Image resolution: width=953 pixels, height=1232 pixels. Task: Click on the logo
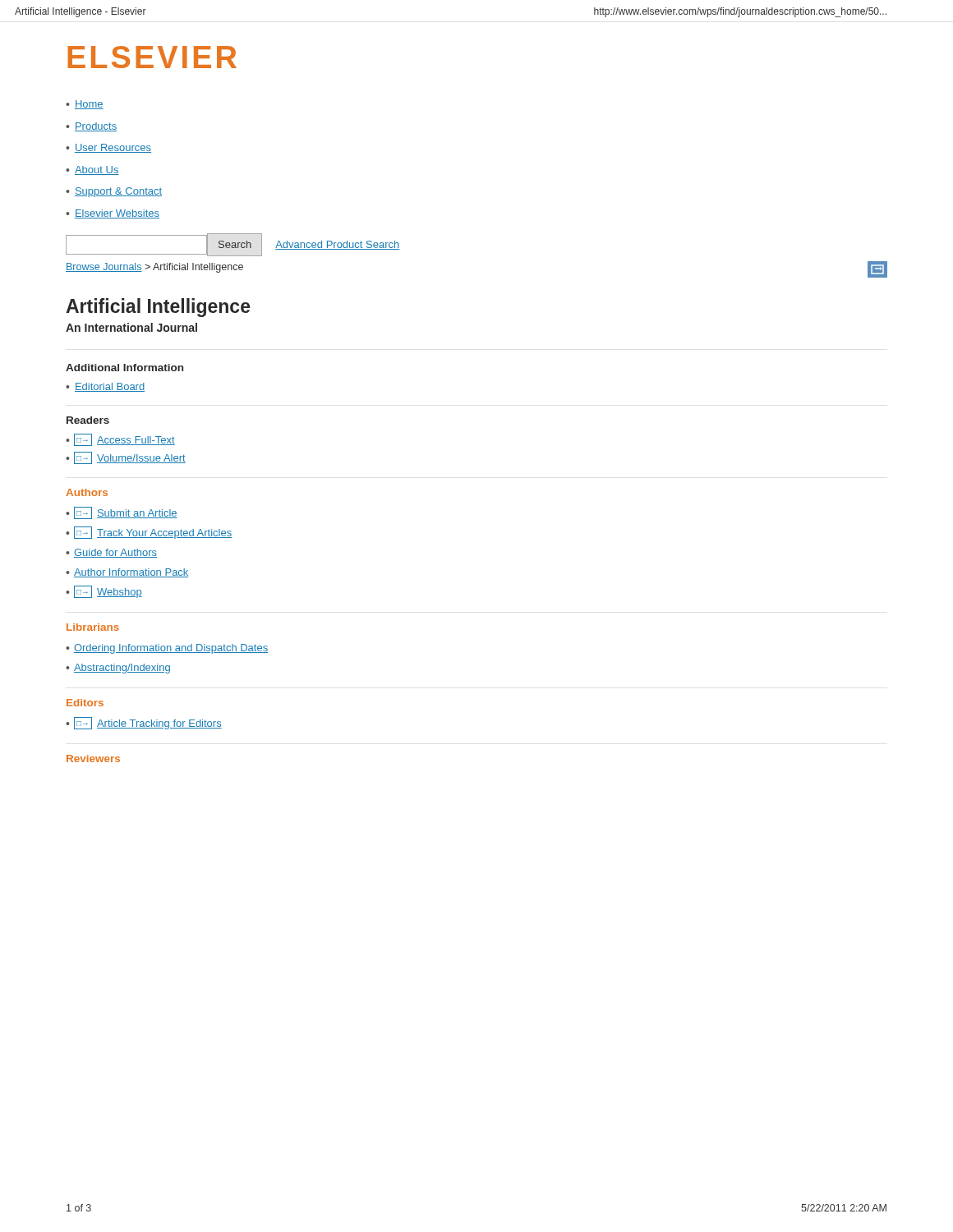476,51
